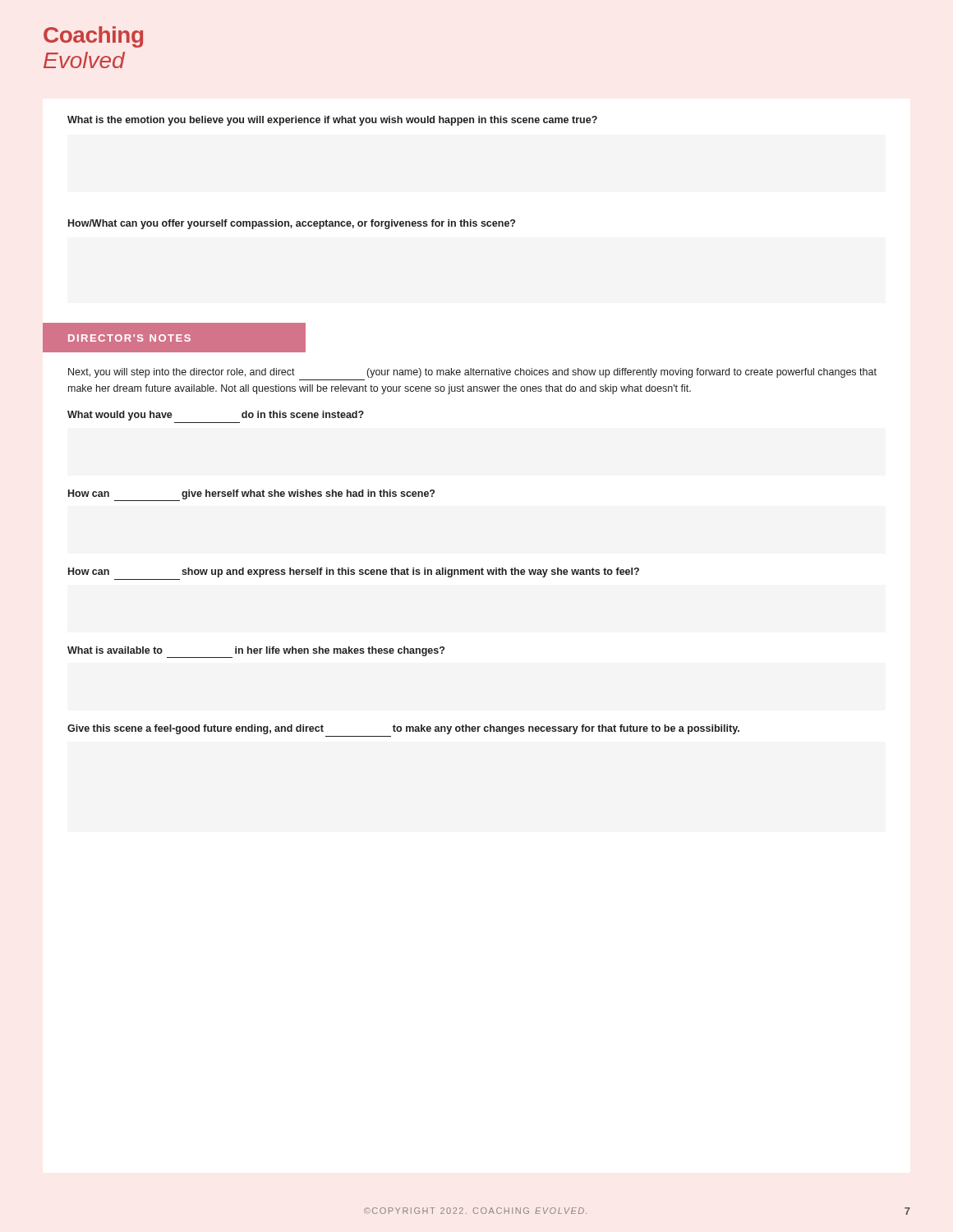The height and width of the screenshot is (1232, 953).
Task: Click on the text block that reads "What is the"
Action: point(332,121)
